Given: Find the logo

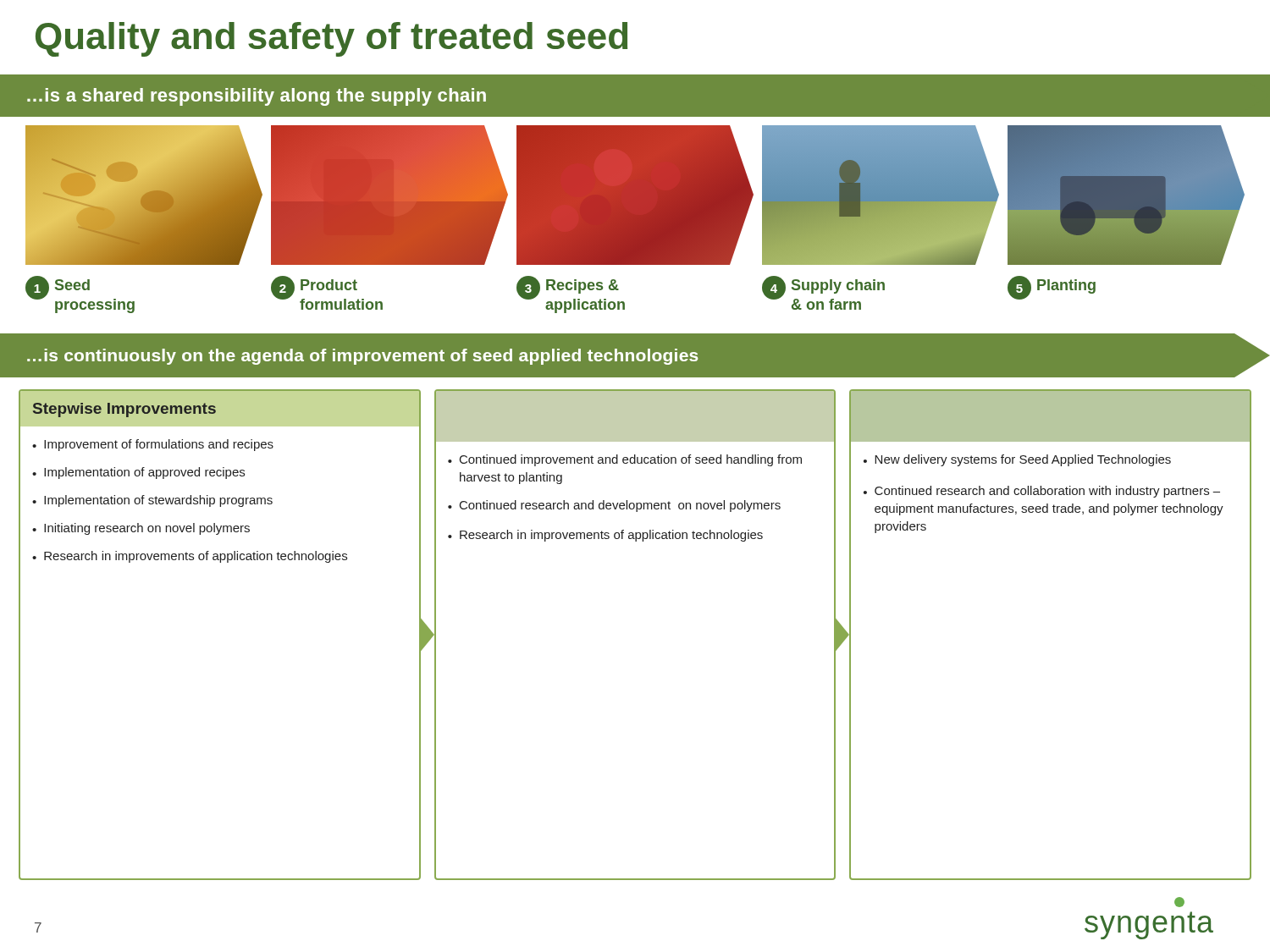Looking at the screenshot, I should 1160,919.
